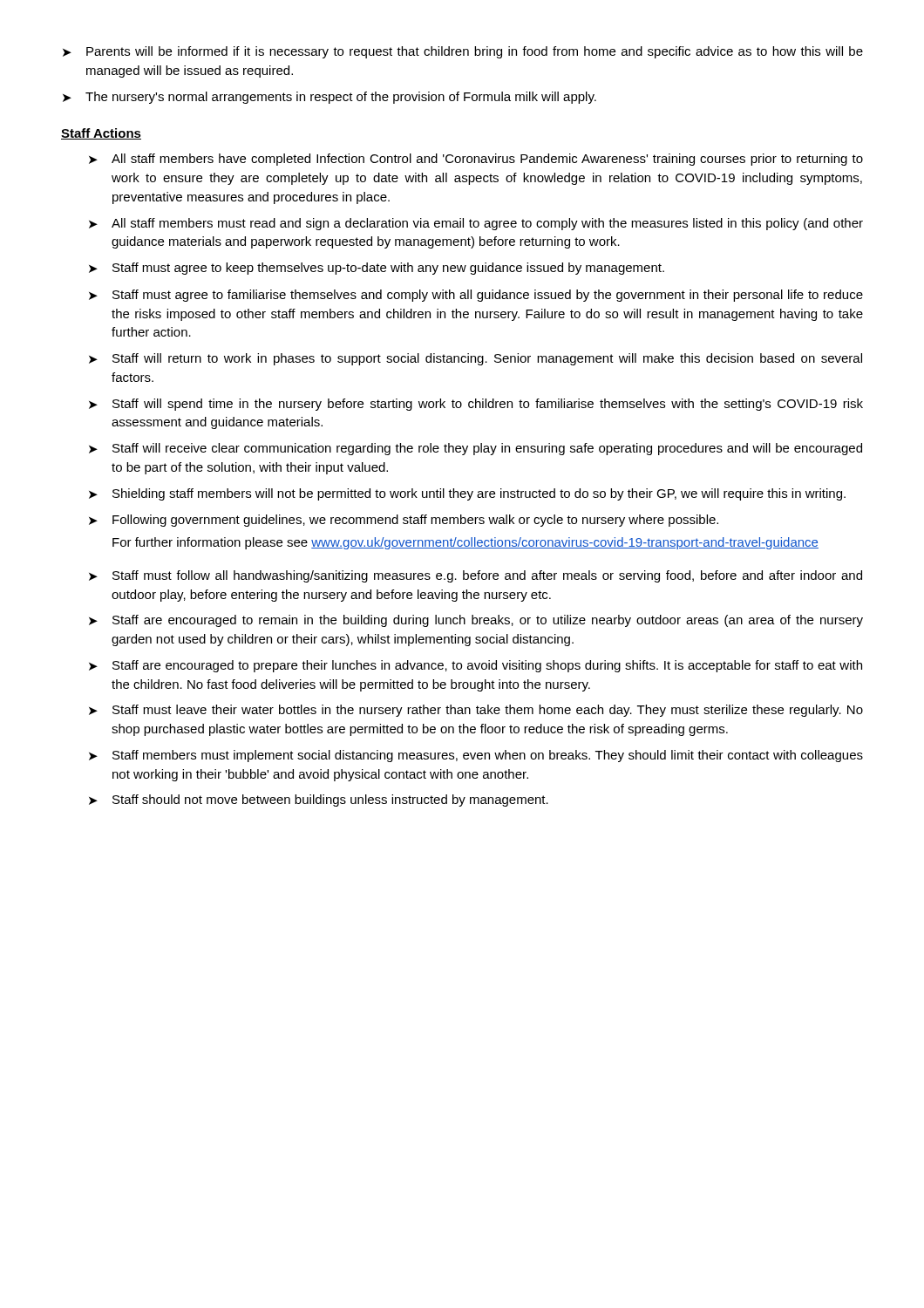Screen dimensions: 1308x924
Task: Select the list item that reads "➤ All staff members must read and"
Action: tap(475, 232)
